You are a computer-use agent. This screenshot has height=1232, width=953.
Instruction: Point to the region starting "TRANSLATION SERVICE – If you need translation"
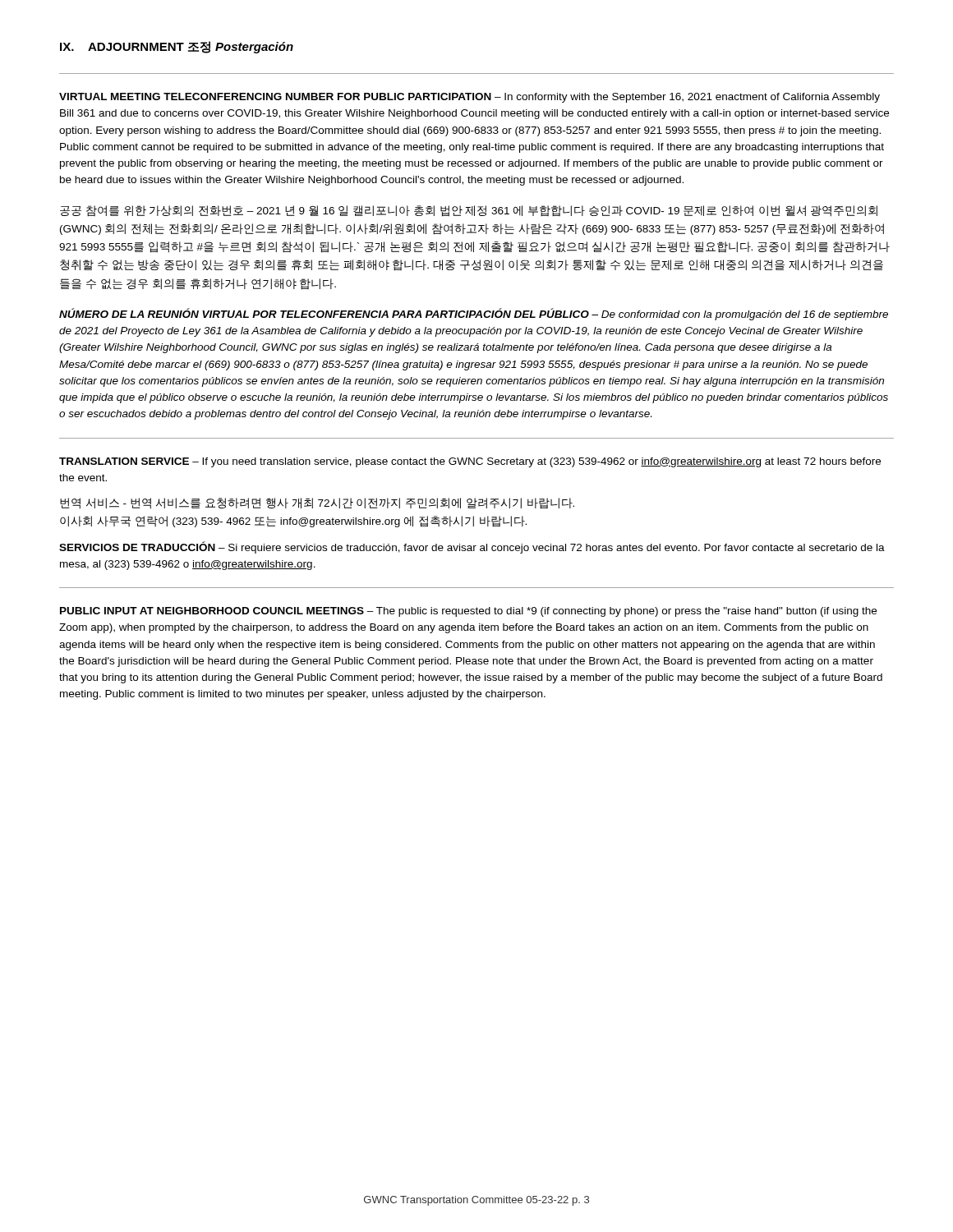(x=470, y=469)
